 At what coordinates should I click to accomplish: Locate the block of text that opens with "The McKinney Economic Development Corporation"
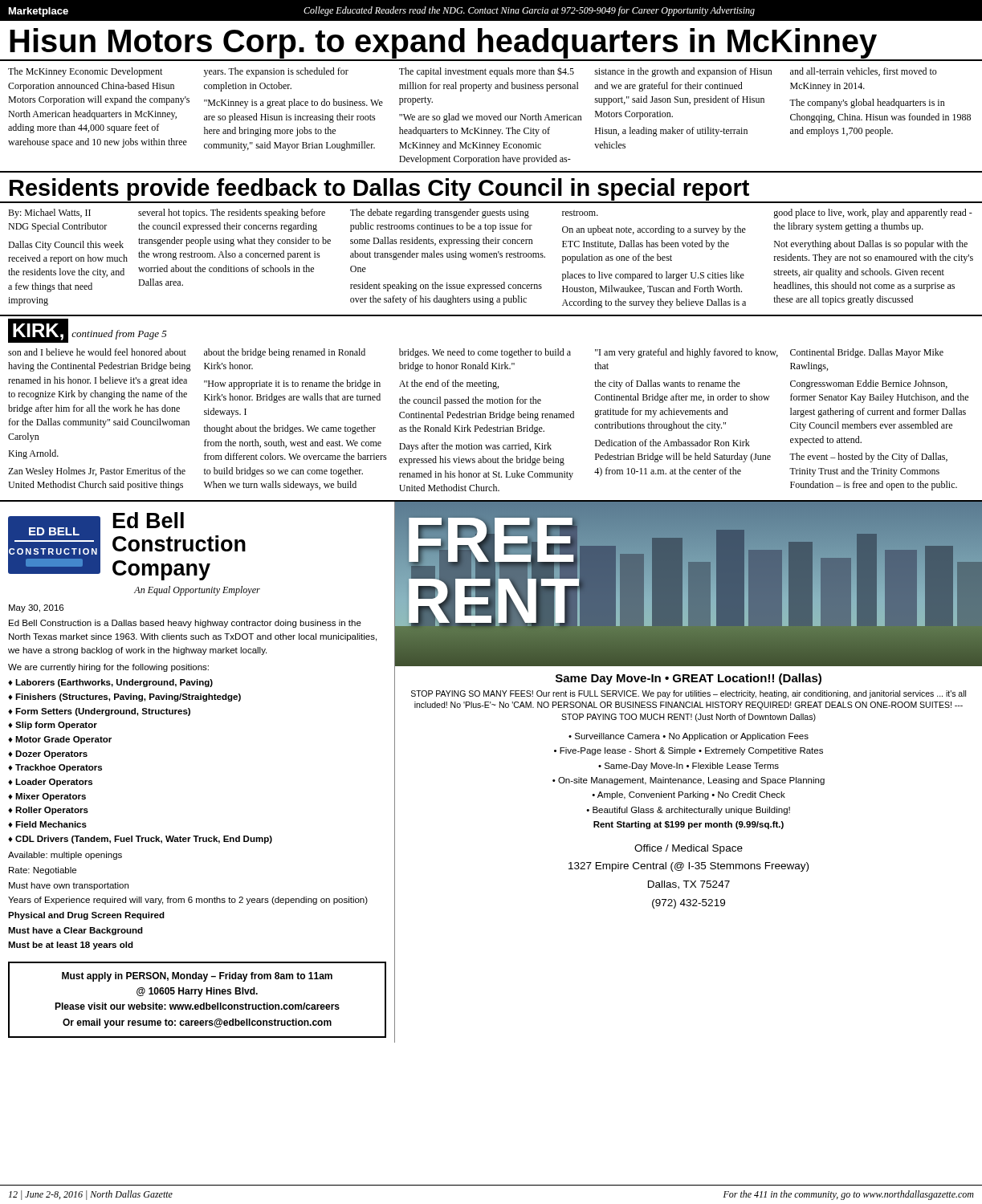coord(491,116)
